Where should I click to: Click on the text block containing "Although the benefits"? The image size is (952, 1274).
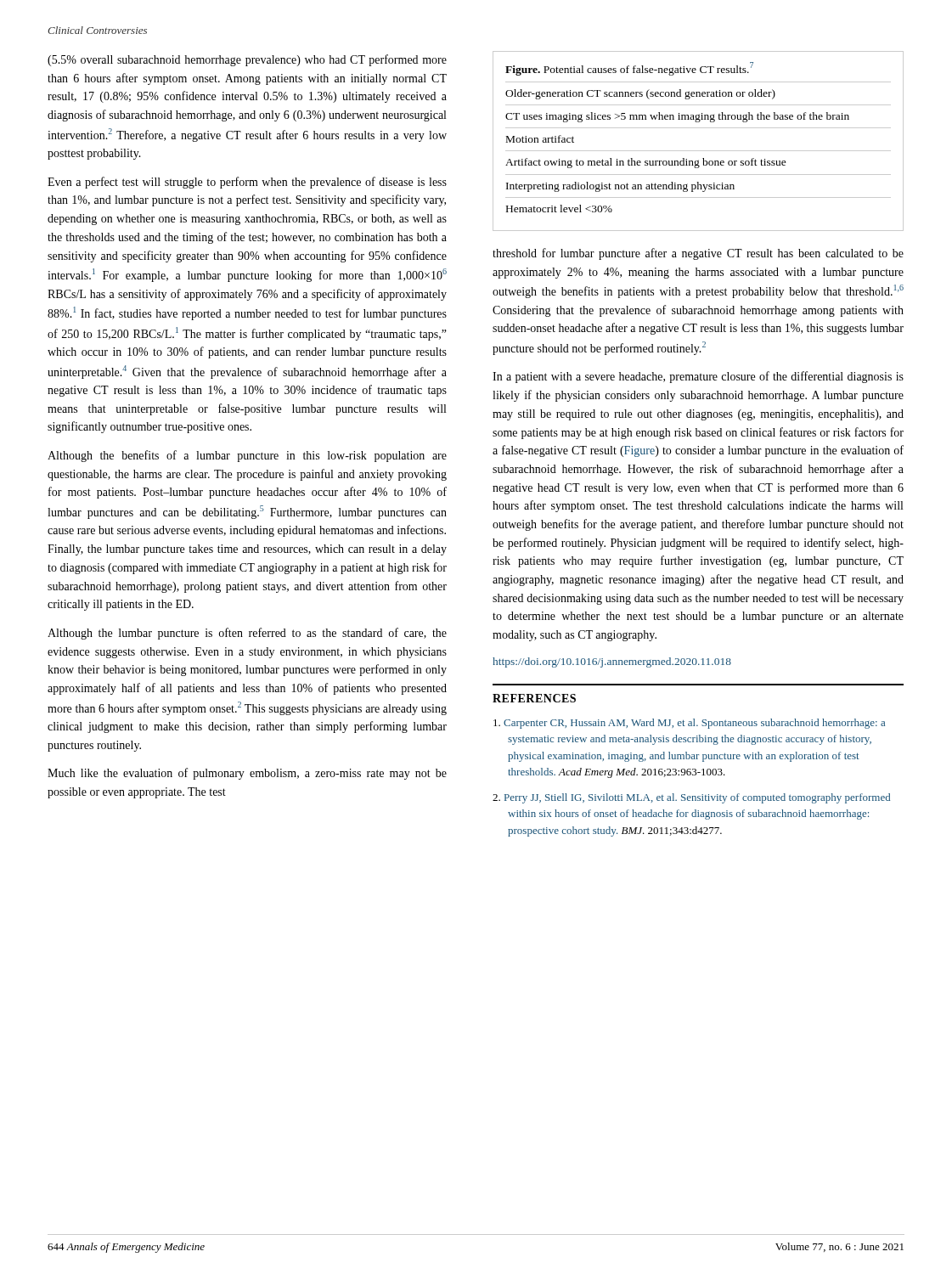247,530
